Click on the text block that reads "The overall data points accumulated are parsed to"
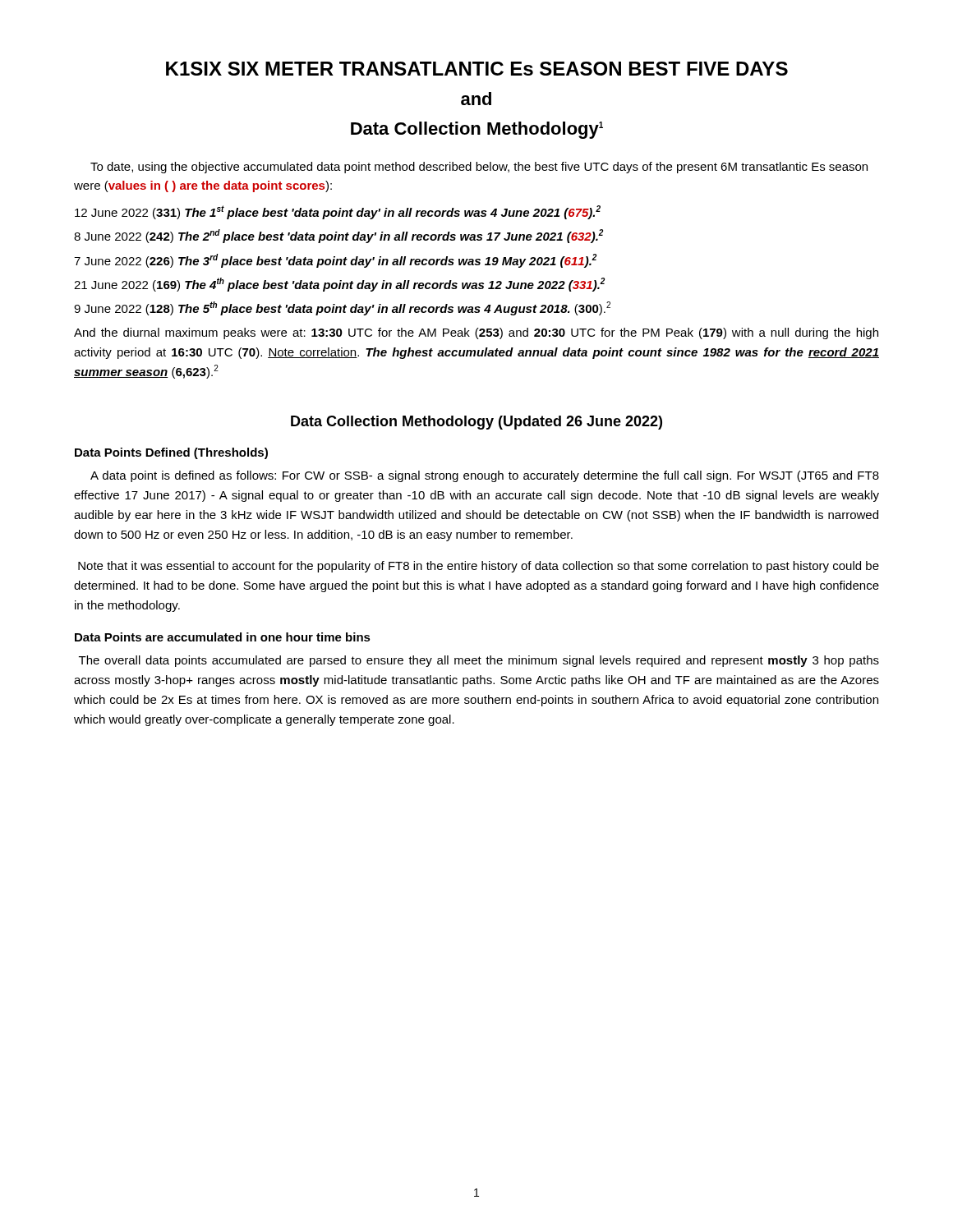 [x=476, y=690]
